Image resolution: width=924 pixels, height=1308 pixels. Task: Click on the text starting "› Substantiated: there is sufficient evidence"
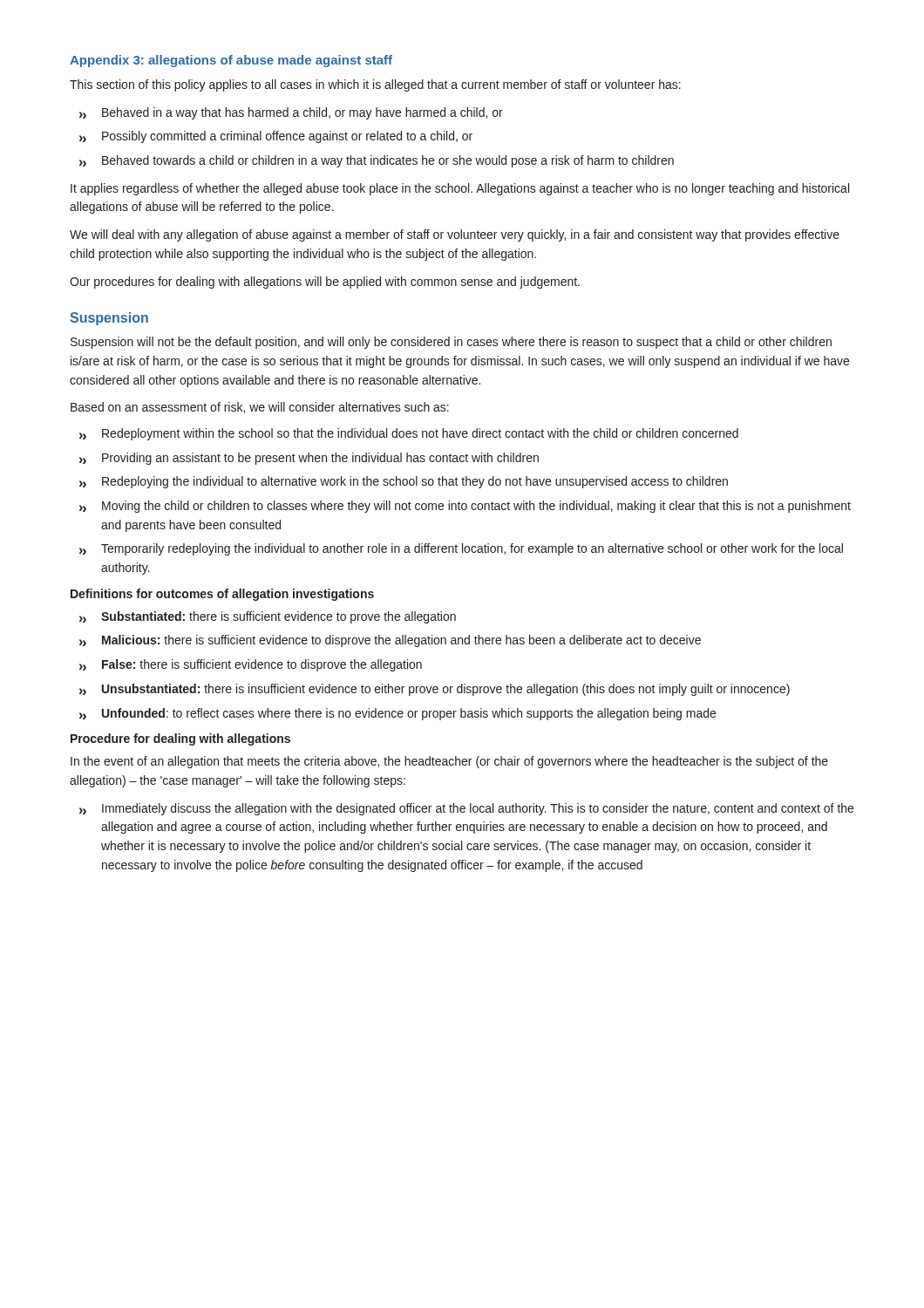coord(269,617)
